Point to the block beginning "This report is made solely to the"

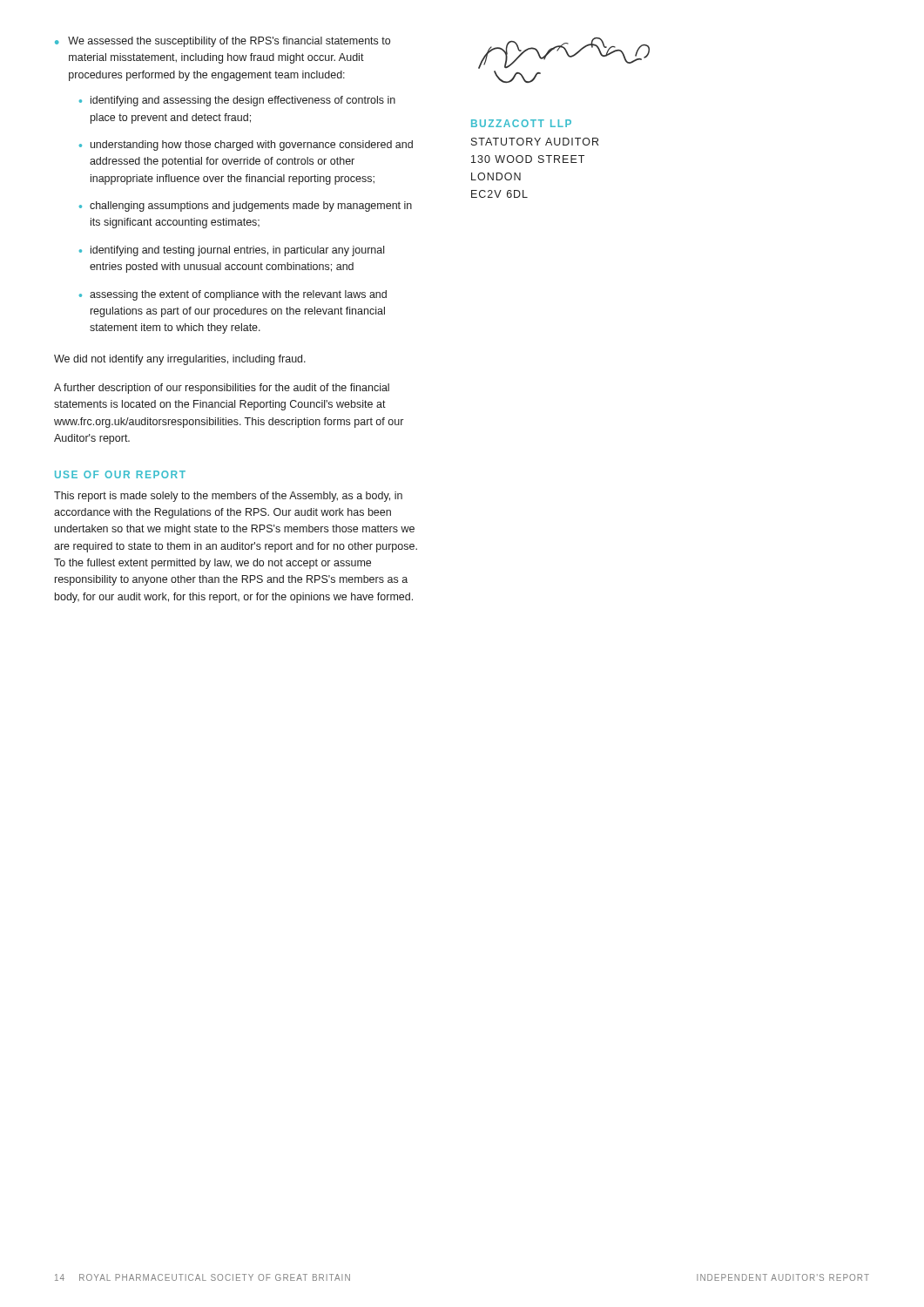(236, 546)
